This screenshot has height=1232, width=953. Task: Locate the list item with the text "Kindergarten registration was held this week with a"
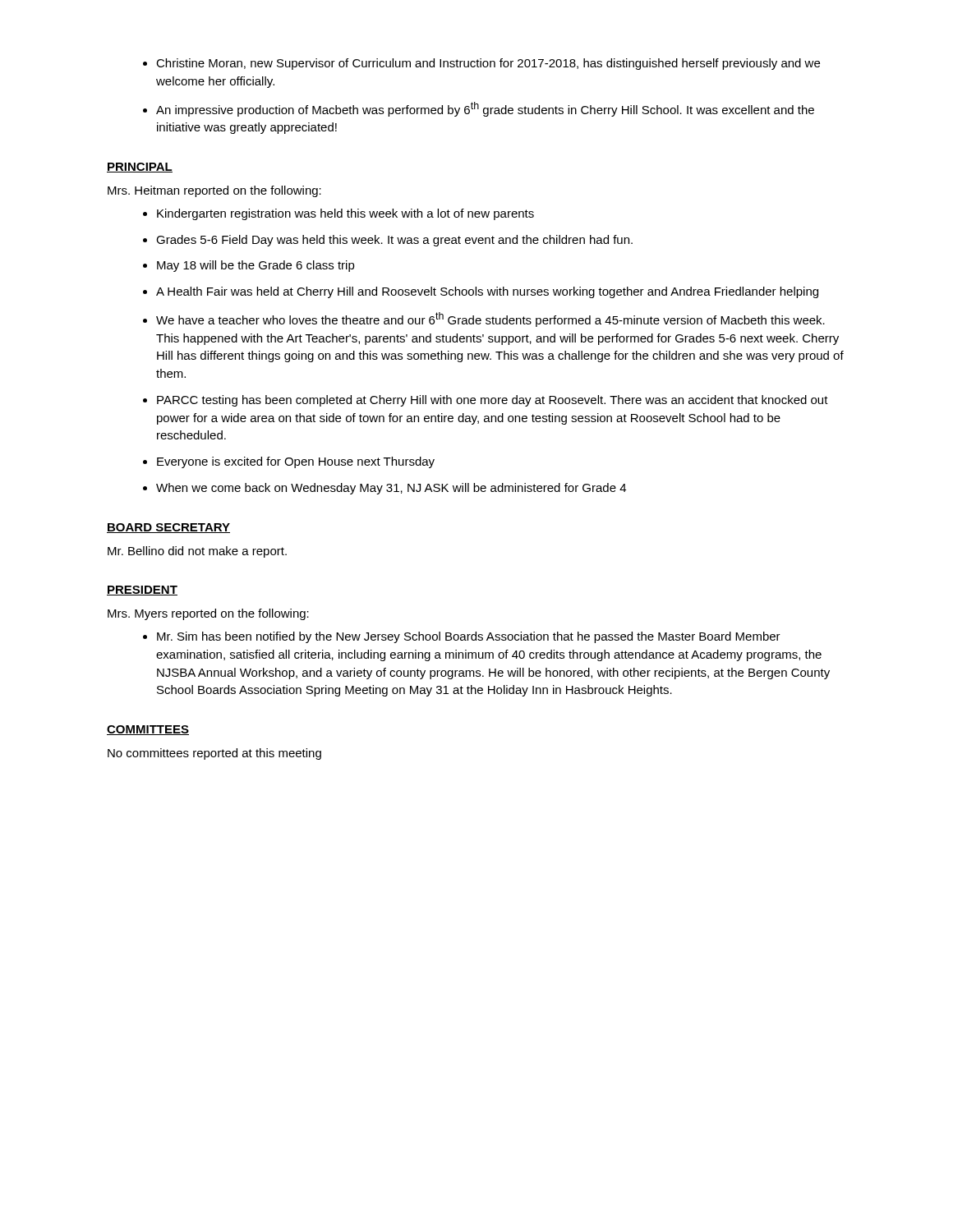tap(501, 213)
